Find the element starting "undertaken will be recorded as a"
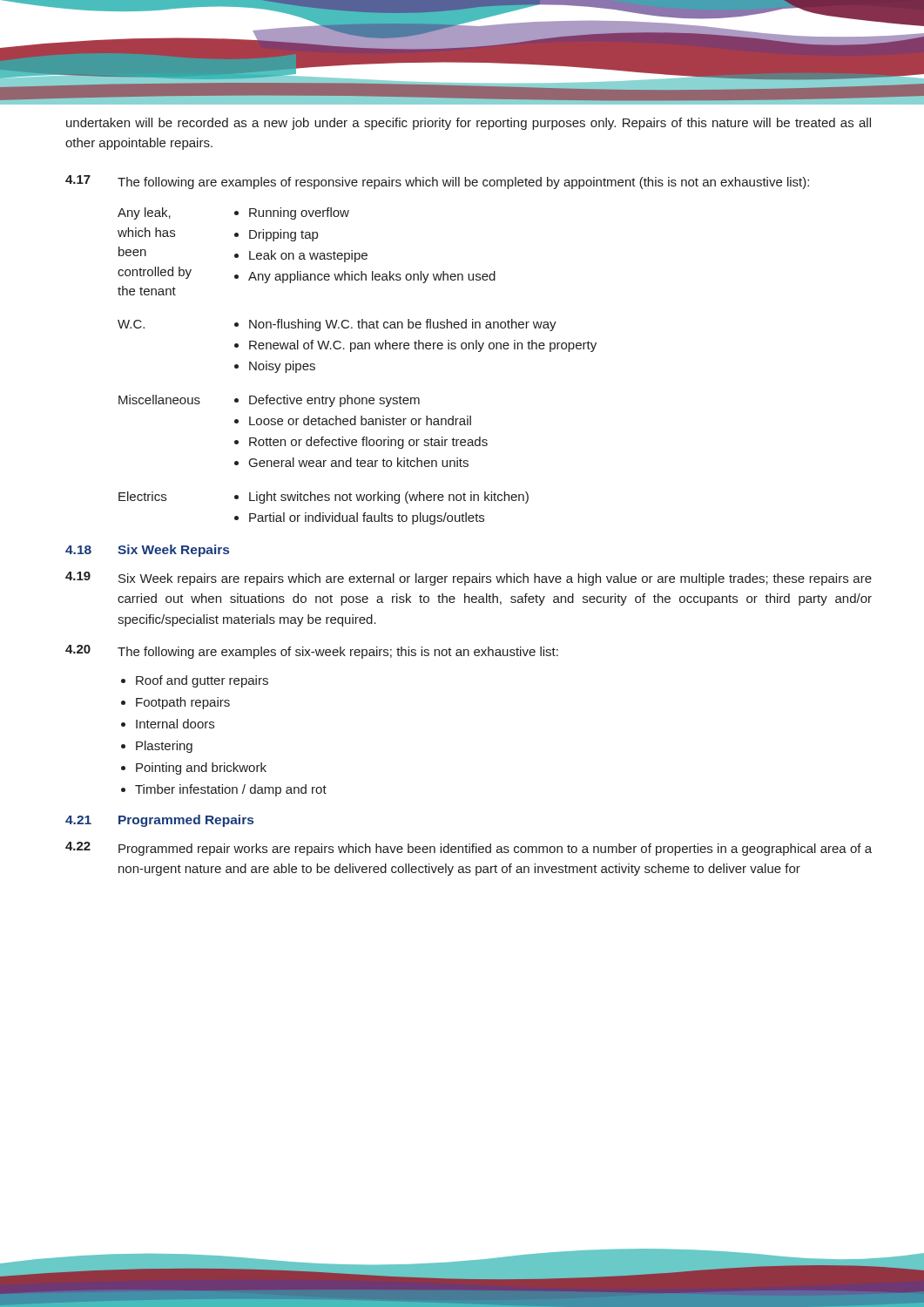The width and height of the screenshot is (924, 1307). tap(469, 132)
